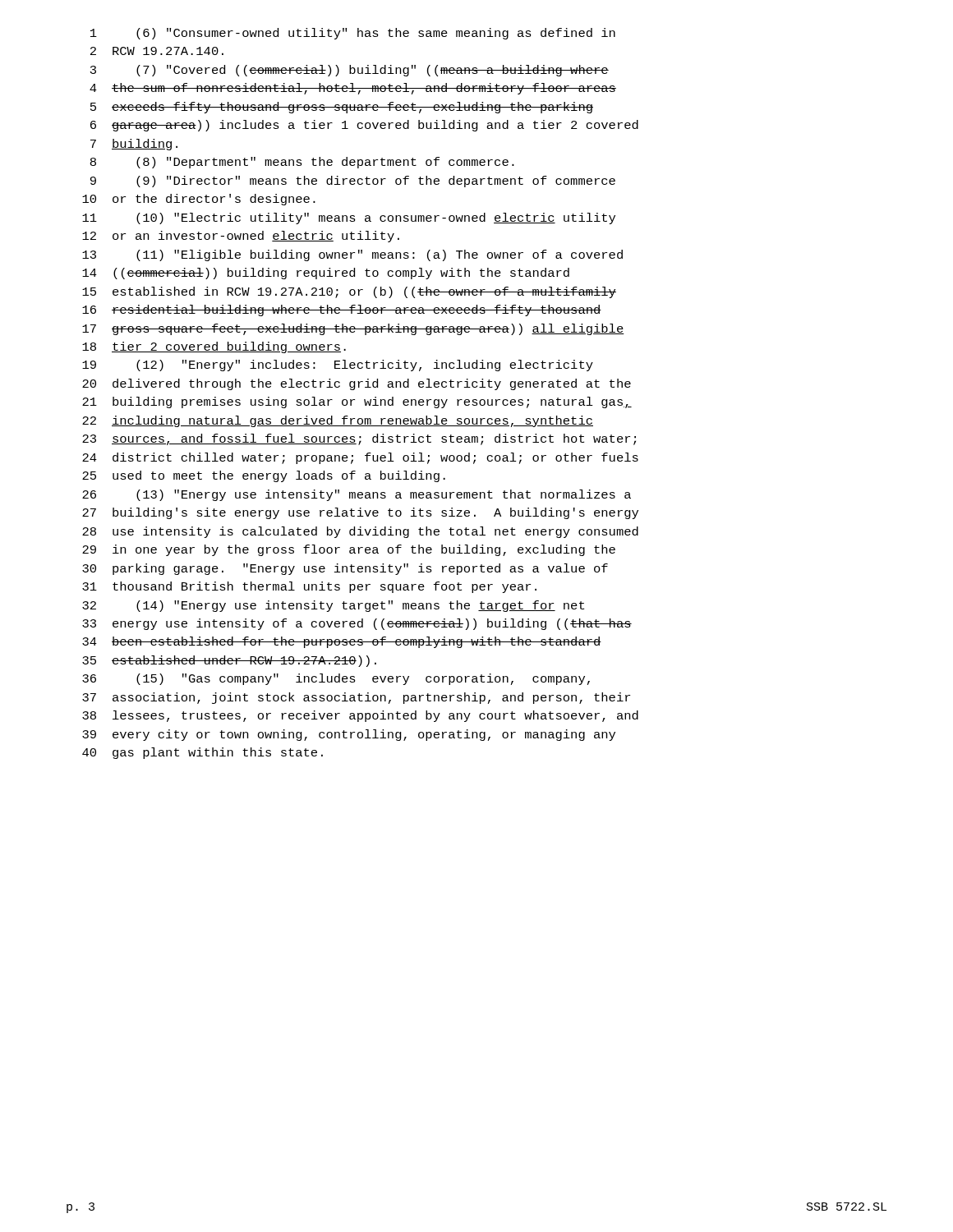Click the passage that begins "15 established in"
The height and width of the screenshot is (1232, 953).
point(476,292)
